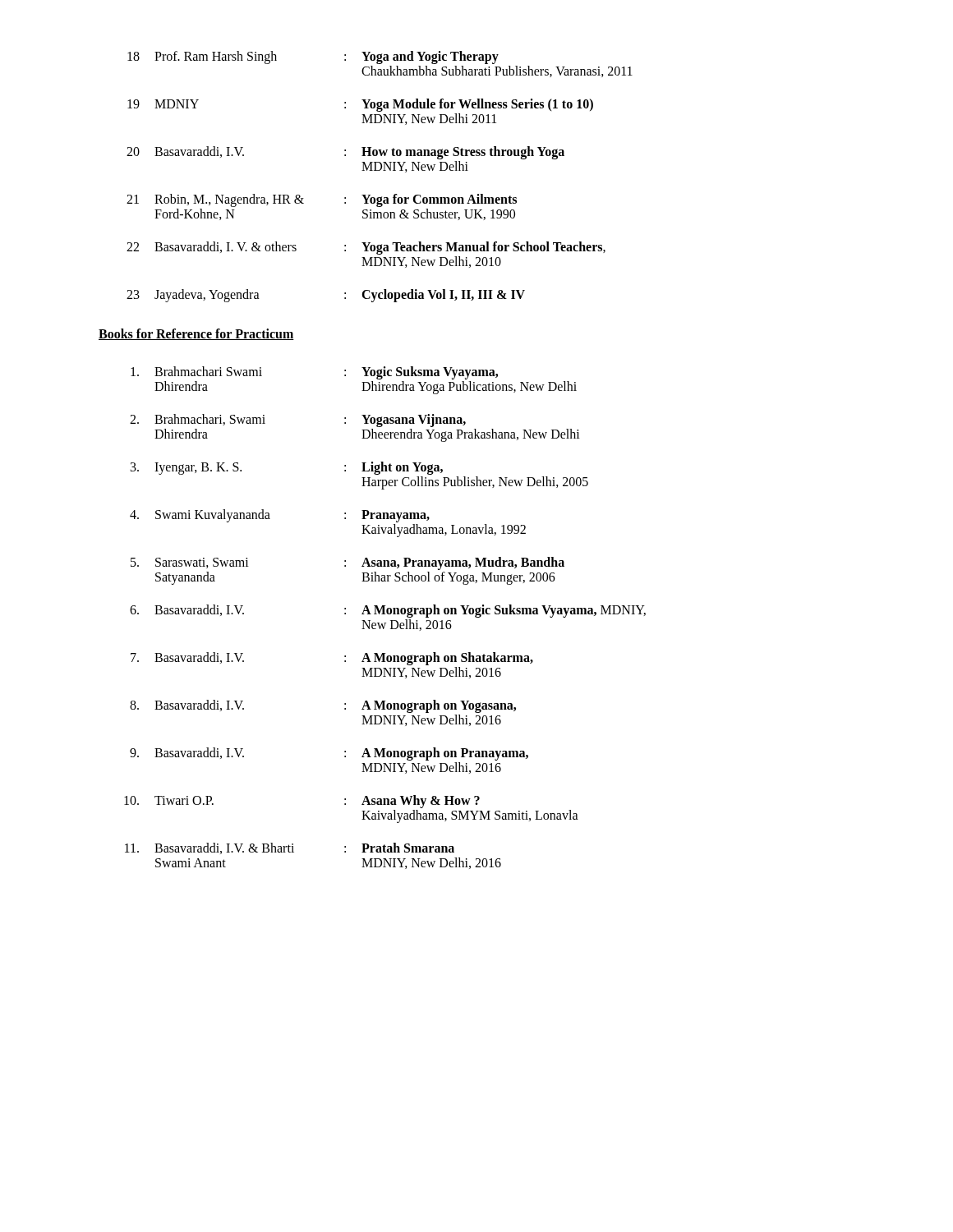The image size is (953, 1232).
Task: Point to the region starting "6. Basavaraddi, I.V. :"
Action: click(485, 618)
